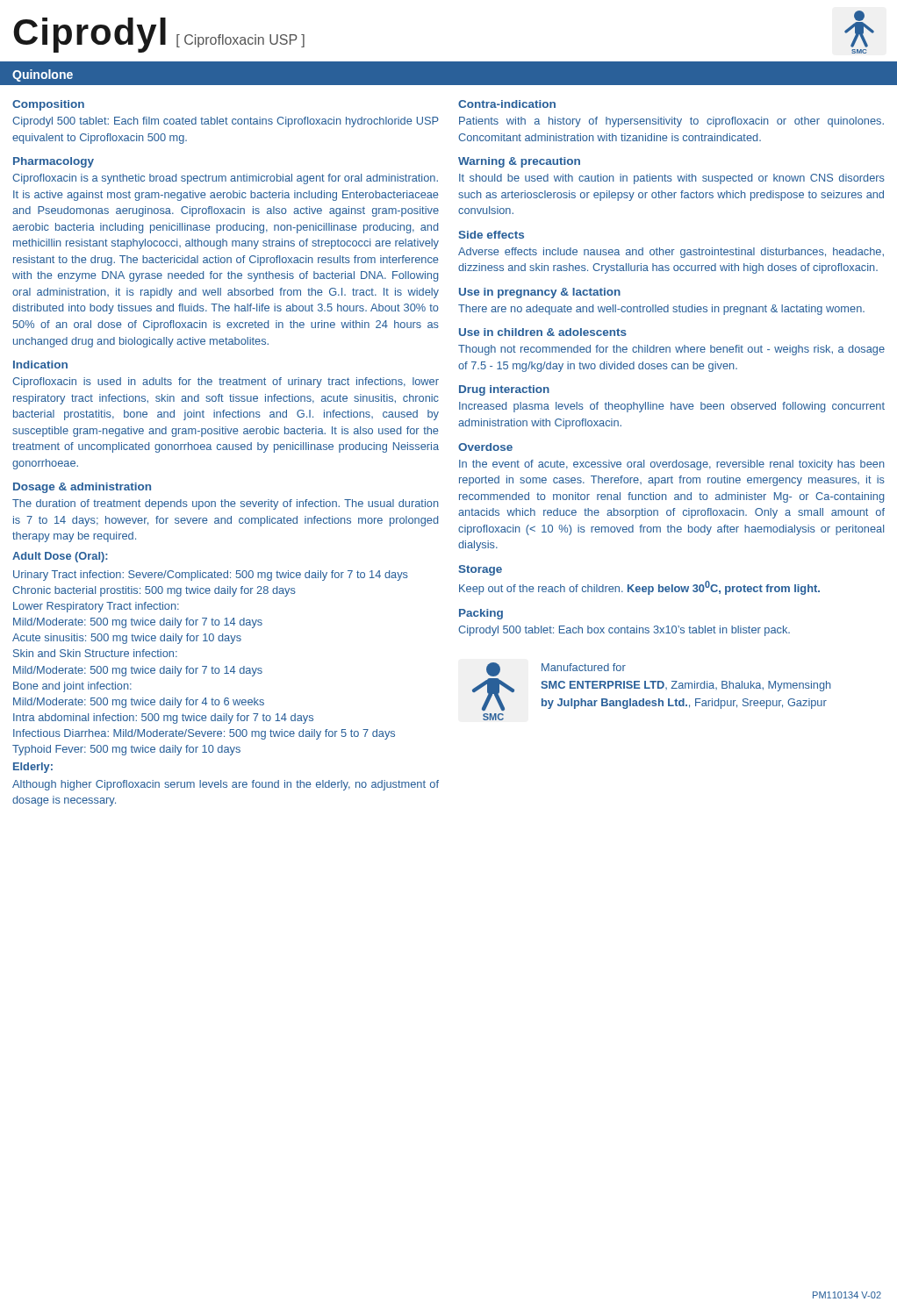The image size is (897, 1316).
Task: Select the text block starting "Side effects"
Action: click(x=491, y=235)
